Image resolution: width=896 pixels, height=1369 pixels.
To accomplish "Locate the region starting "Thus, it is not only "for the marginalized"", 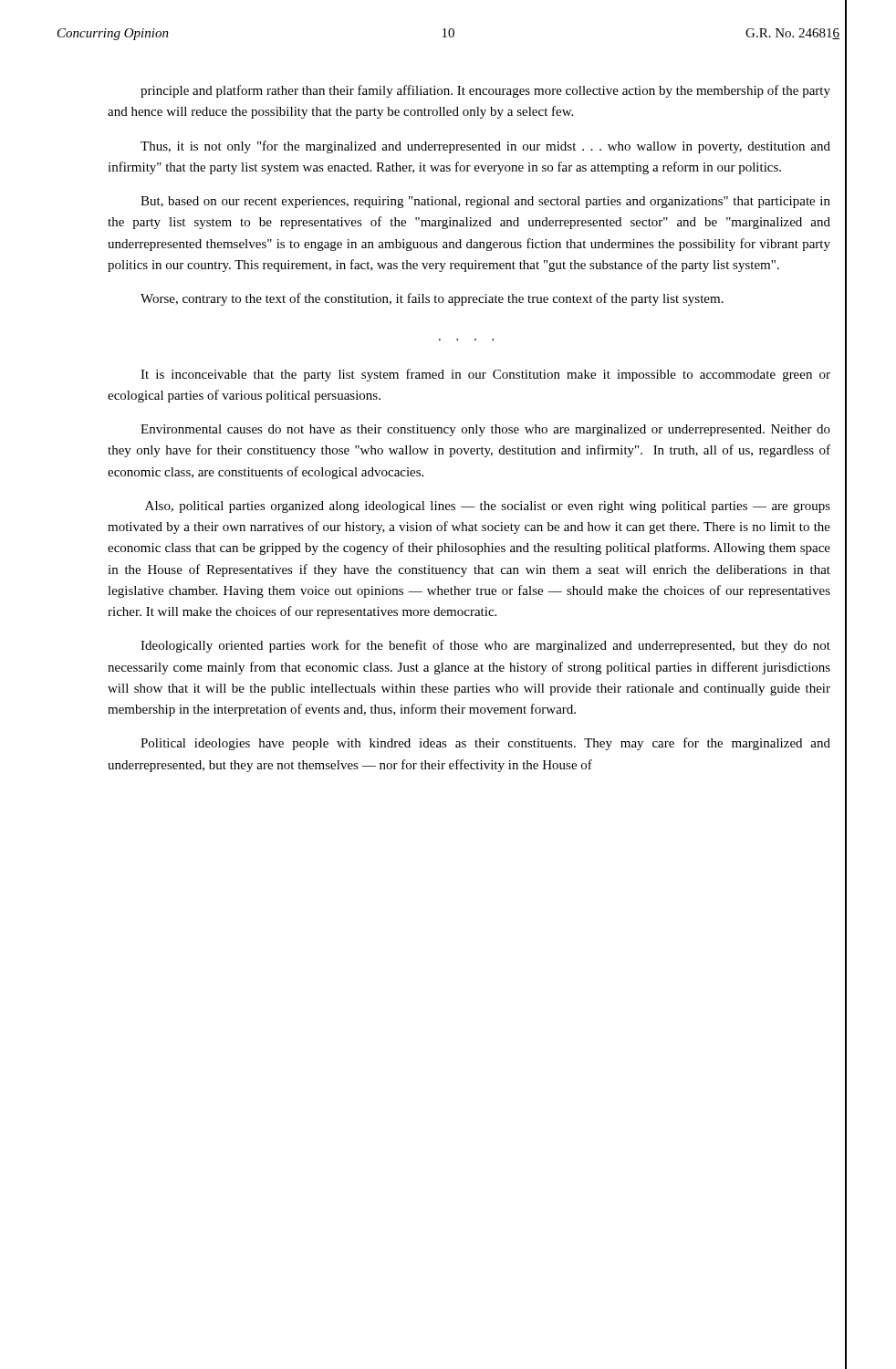I will [469, 156].
